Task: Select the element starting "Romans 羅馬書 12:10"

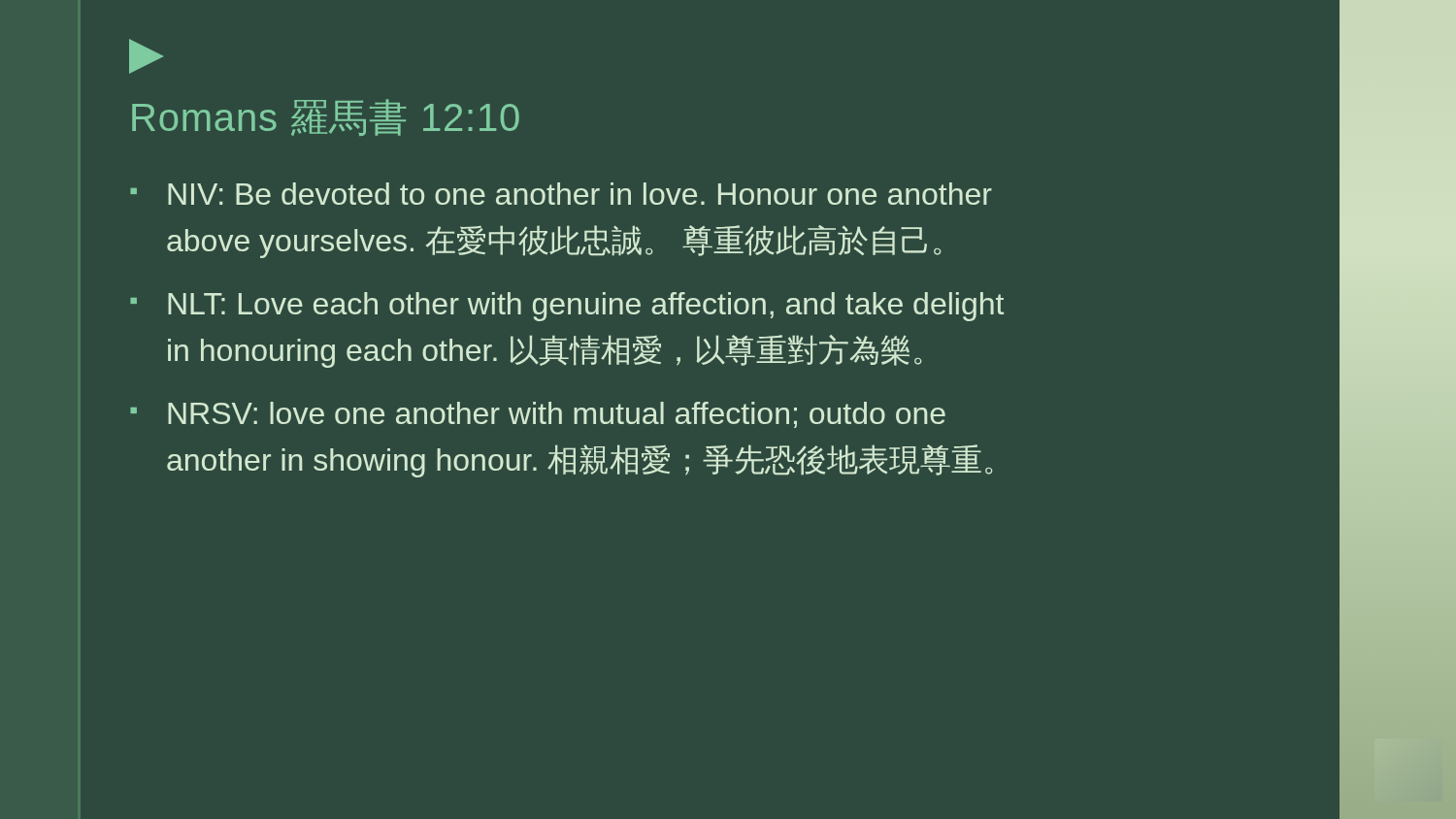Action: click(x=326, y=117)
